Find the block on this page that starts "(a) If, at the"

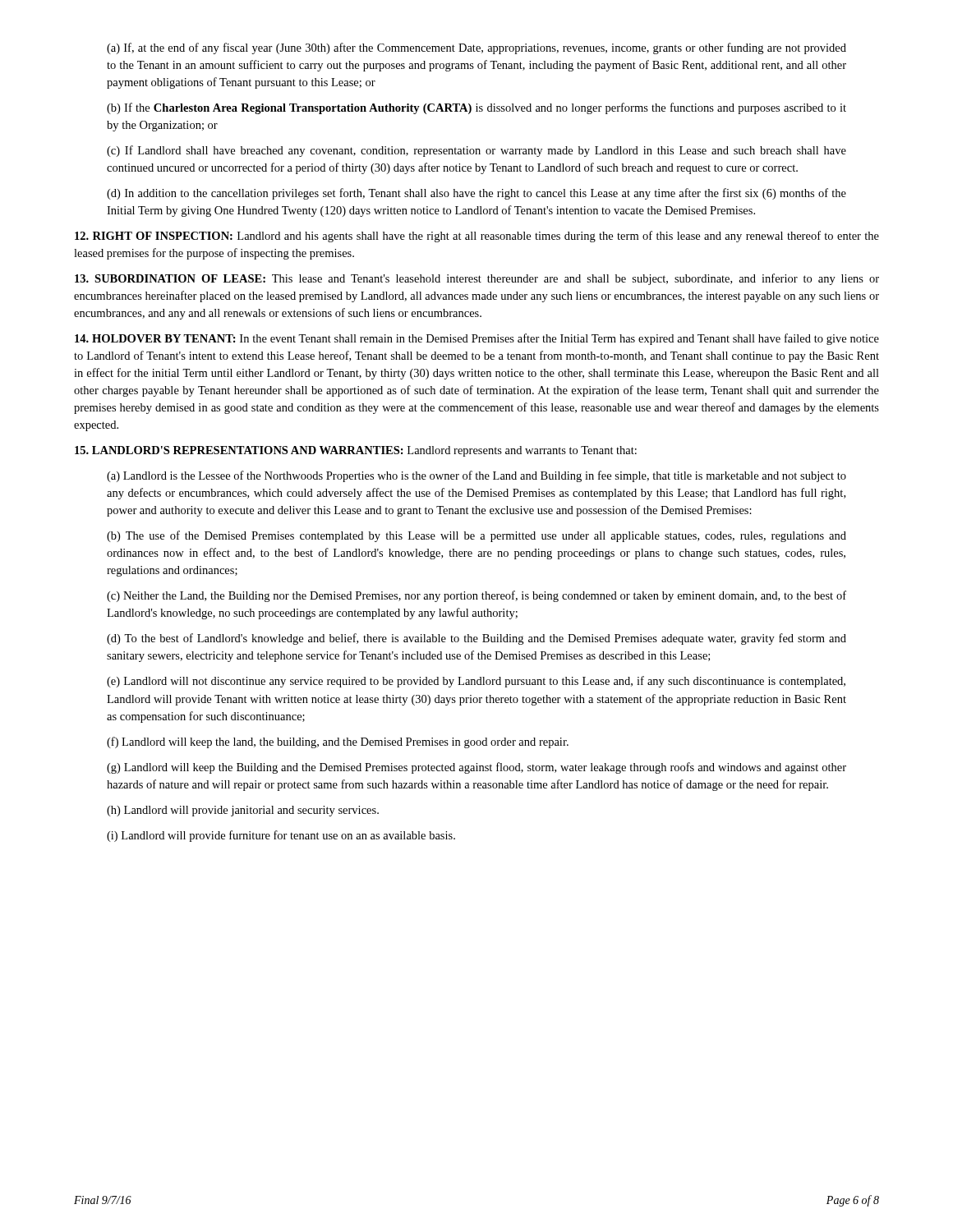pyautogui.click(x=476, y=65)
